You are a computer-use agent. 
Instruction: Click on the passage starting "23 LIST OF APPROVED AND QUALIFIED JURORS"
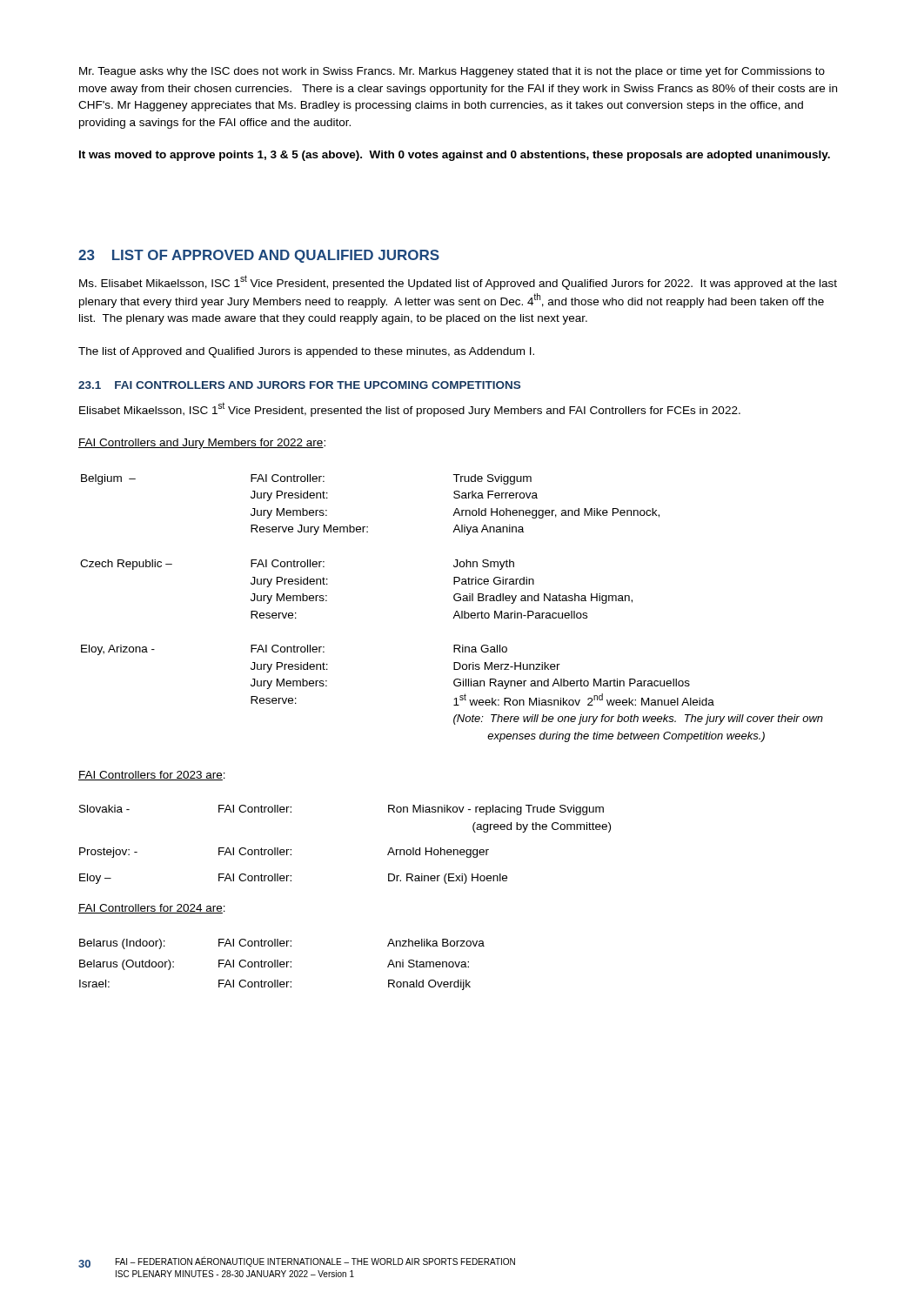pyautogui.click(x=259, y=255)
